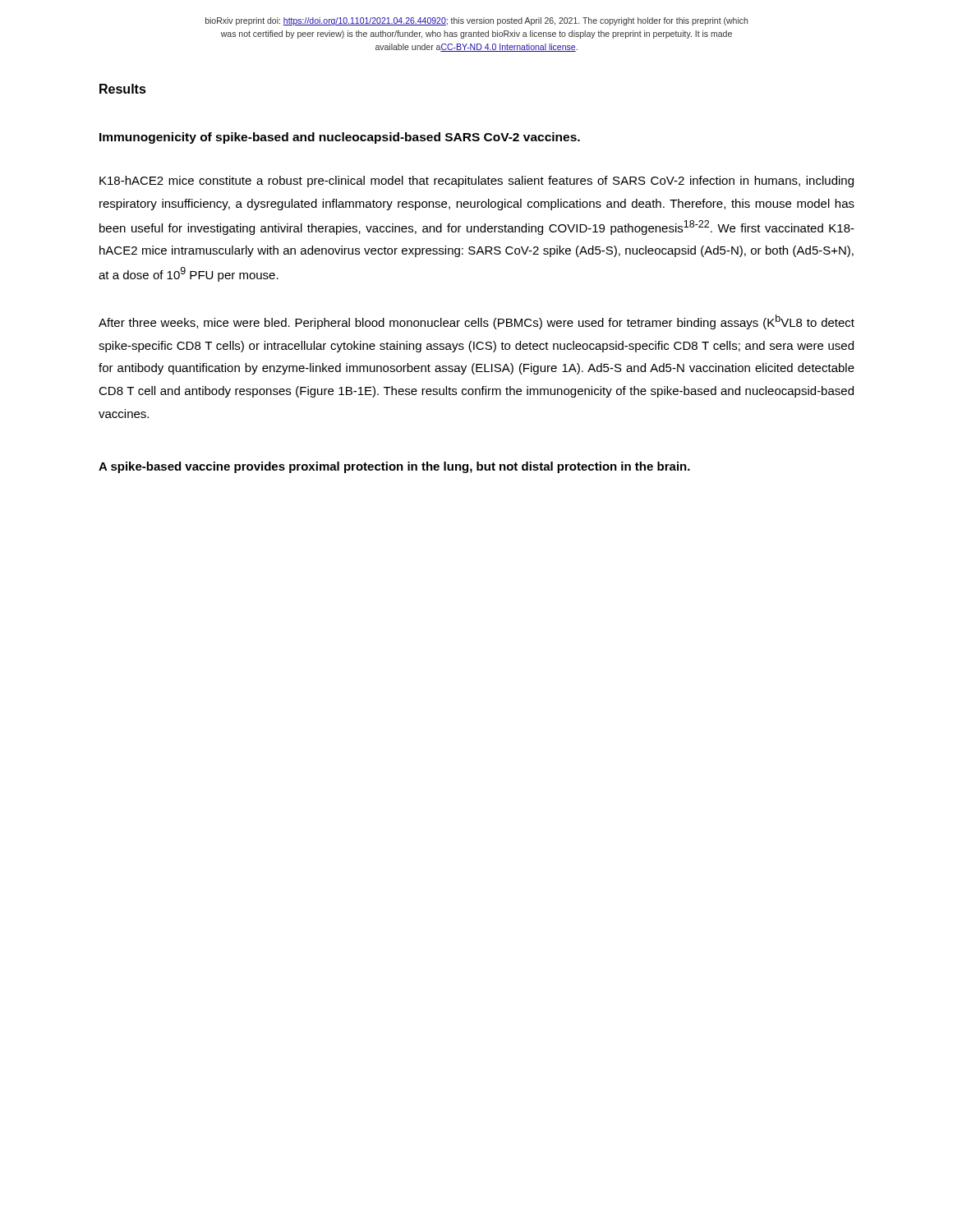Find the section header that reads "Immunogenicity of spike-based and"
This screenshot has width=953, height=1232.
(340, 137)
